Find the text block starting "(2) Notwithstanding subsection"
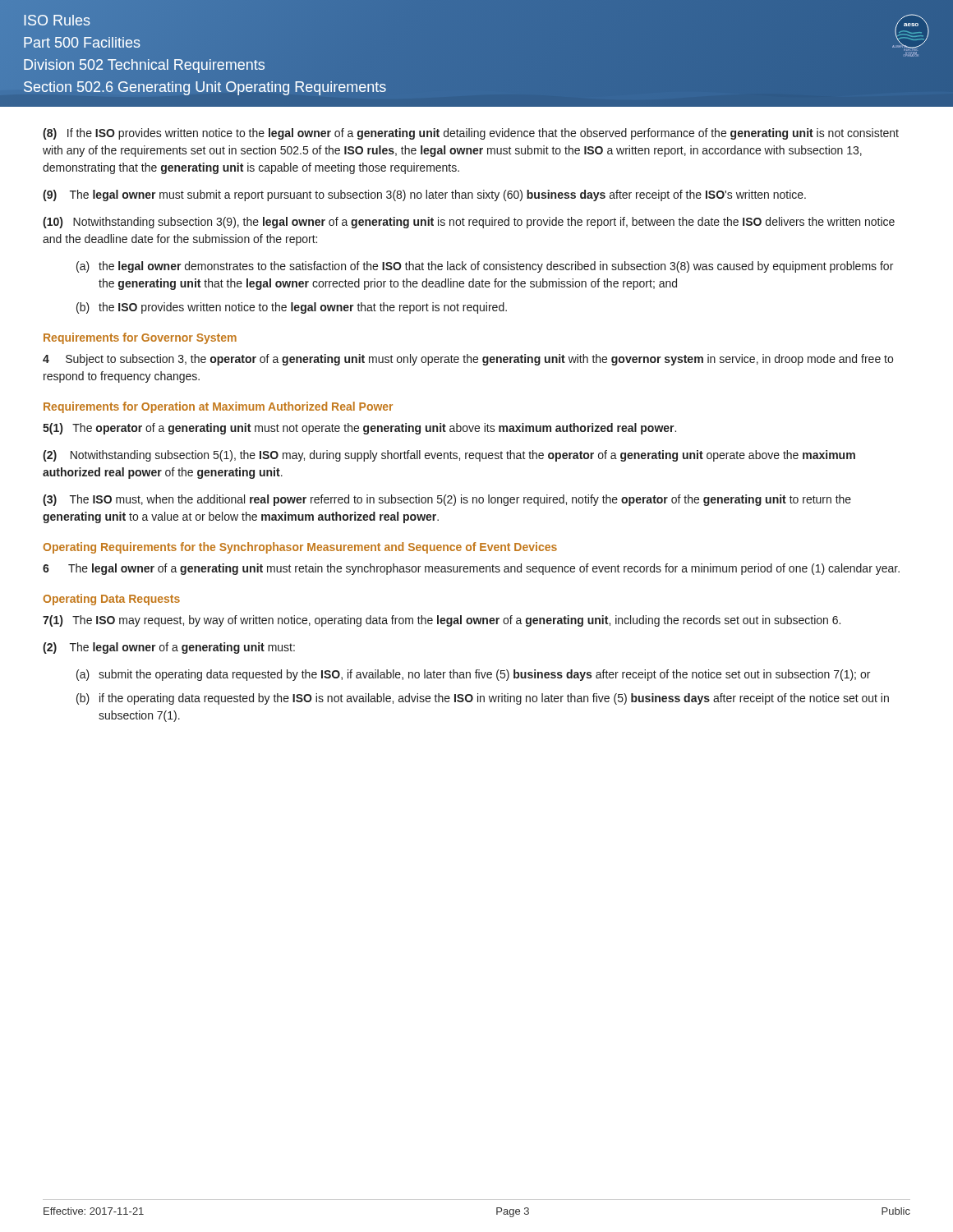953x1232 pixels. tap(449, 464)
